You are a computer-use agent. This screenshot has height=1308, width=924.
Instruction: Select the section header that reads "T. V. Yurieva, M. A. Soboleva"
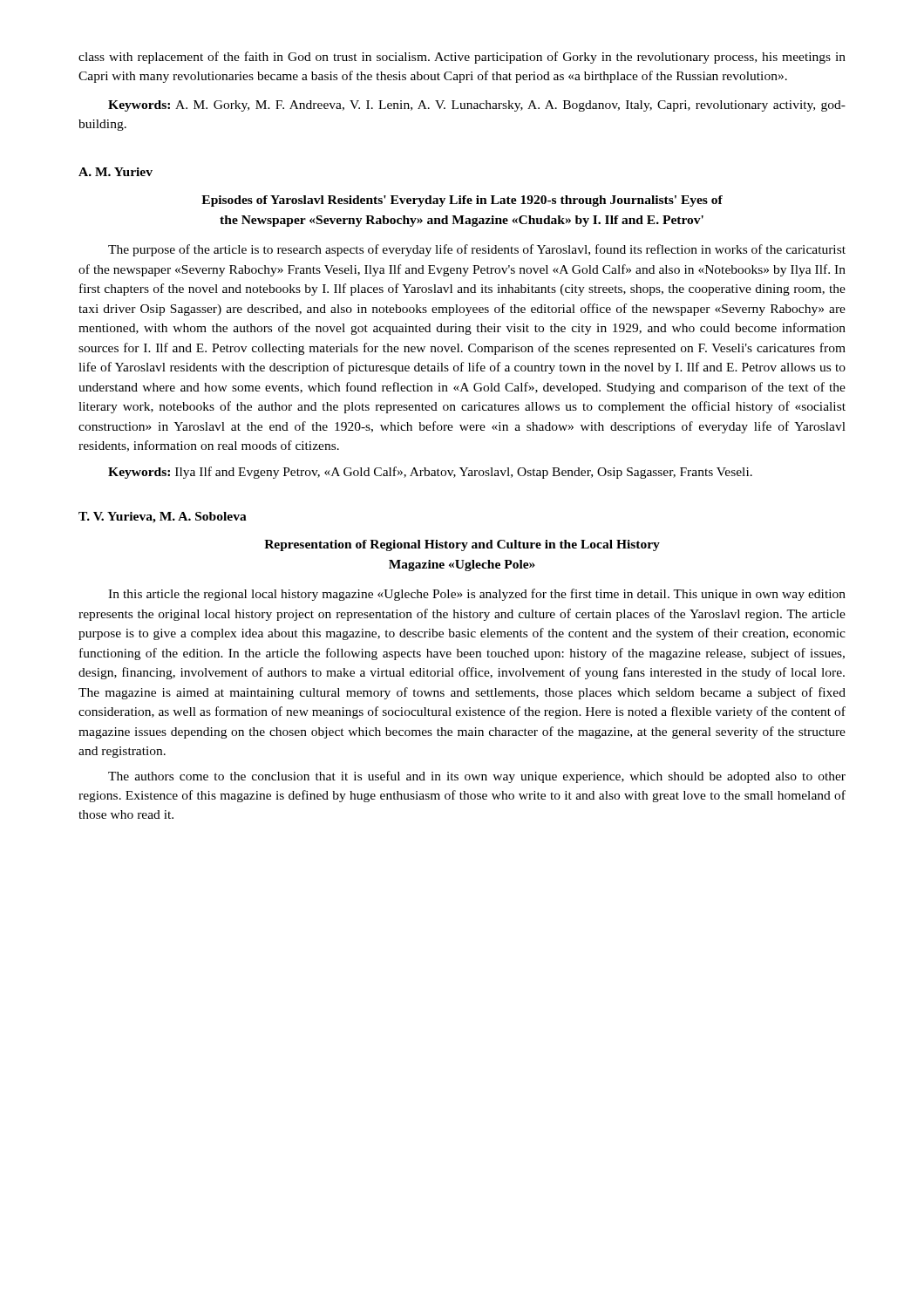click(x=162, y=516)
